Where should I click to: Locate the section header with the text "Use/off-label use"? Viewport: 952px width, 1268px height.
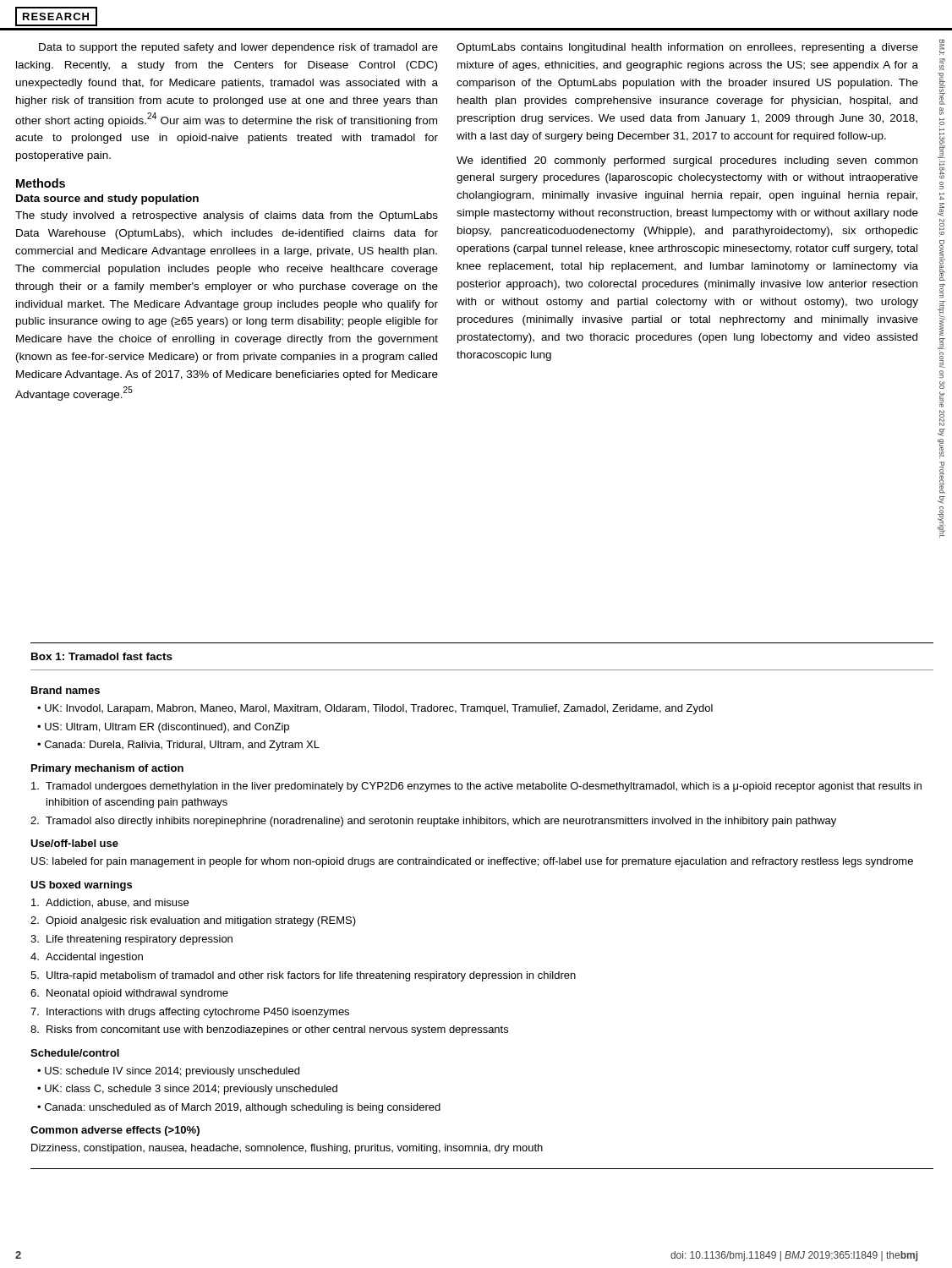[x=74, y=843]
